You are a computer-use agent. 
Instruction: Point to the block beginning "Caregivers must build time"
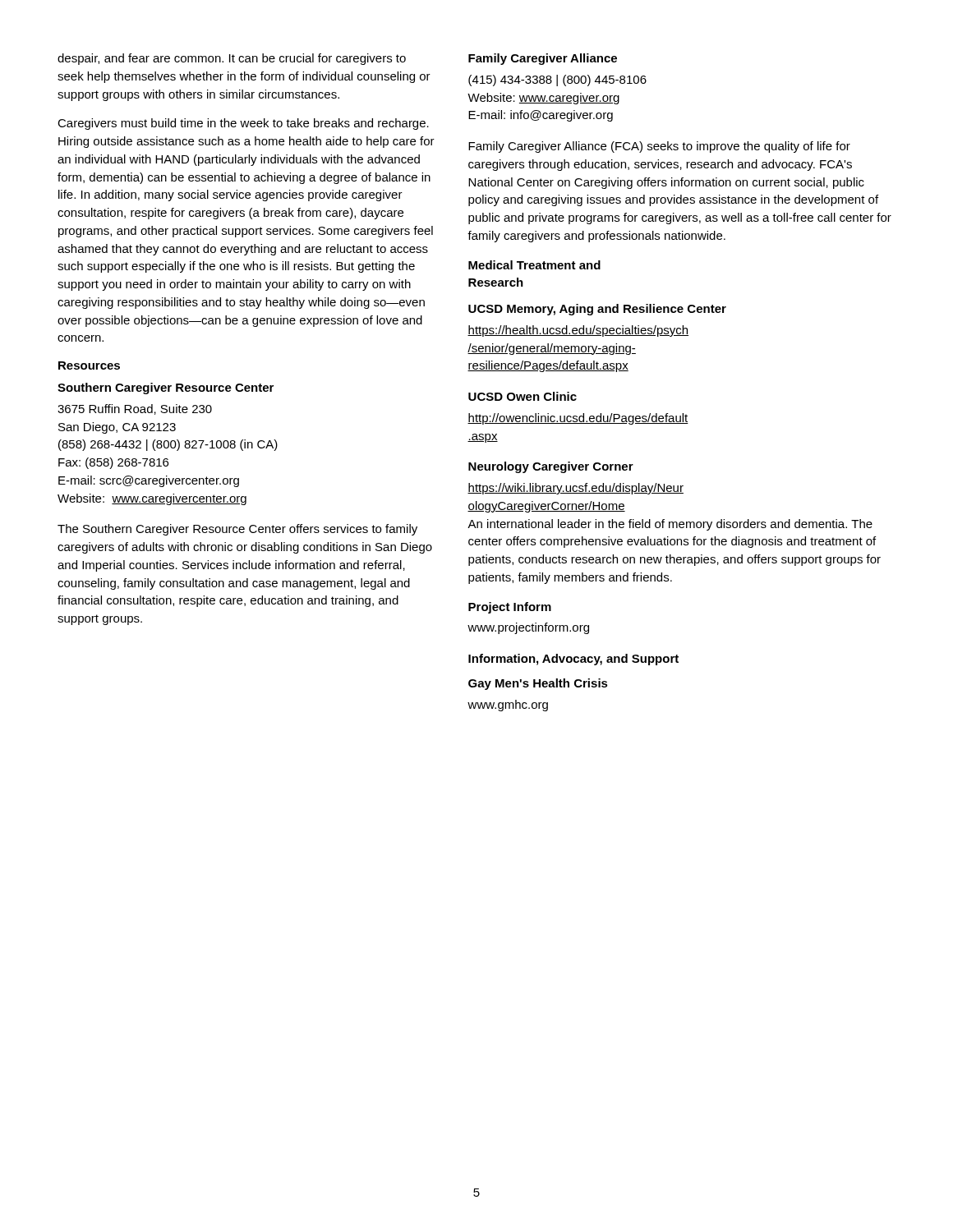pos(246,230)
